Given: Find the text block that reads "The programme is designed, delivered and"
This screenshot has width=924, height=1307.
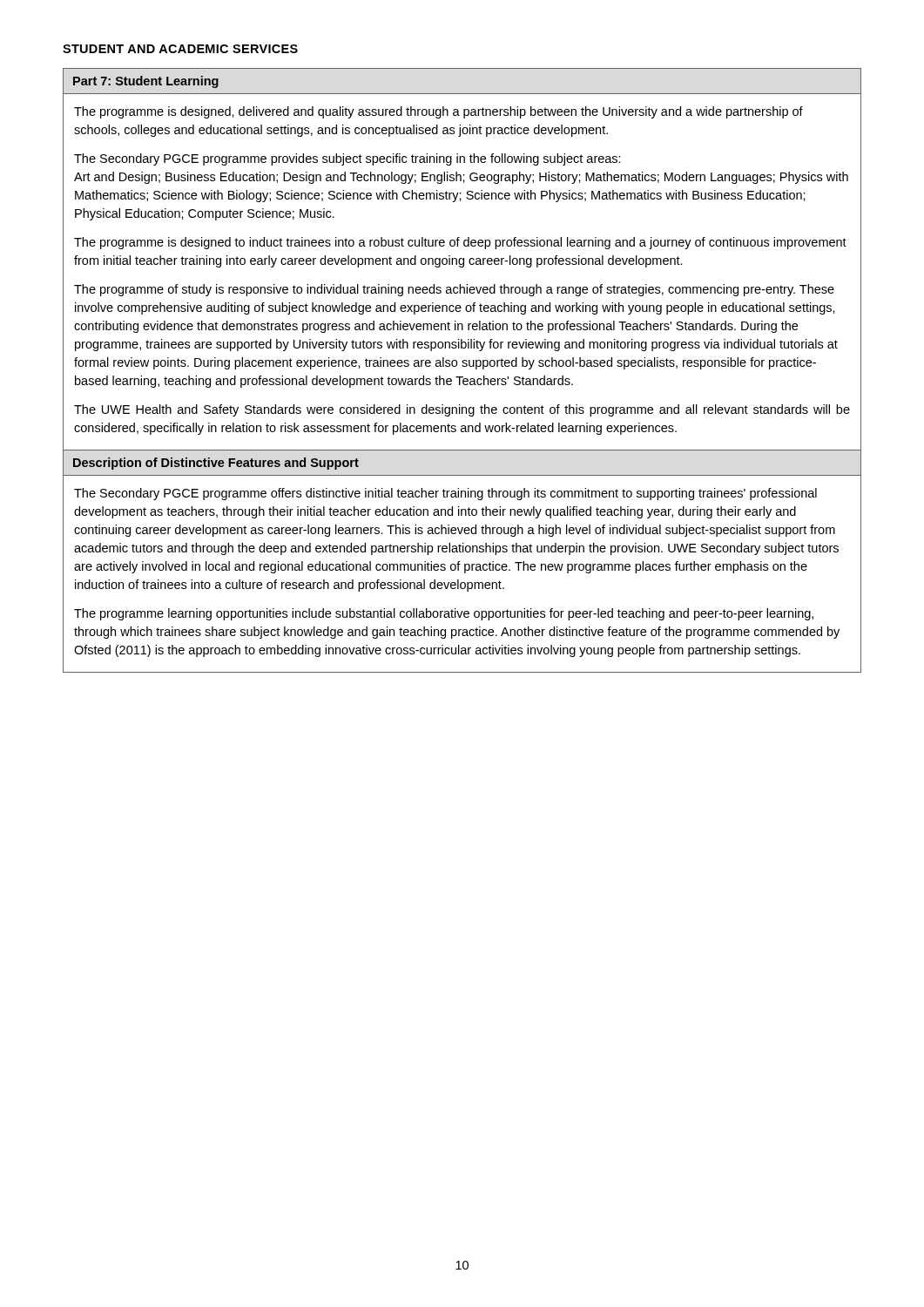Looking at the screenshot, I should click(462, 121).
